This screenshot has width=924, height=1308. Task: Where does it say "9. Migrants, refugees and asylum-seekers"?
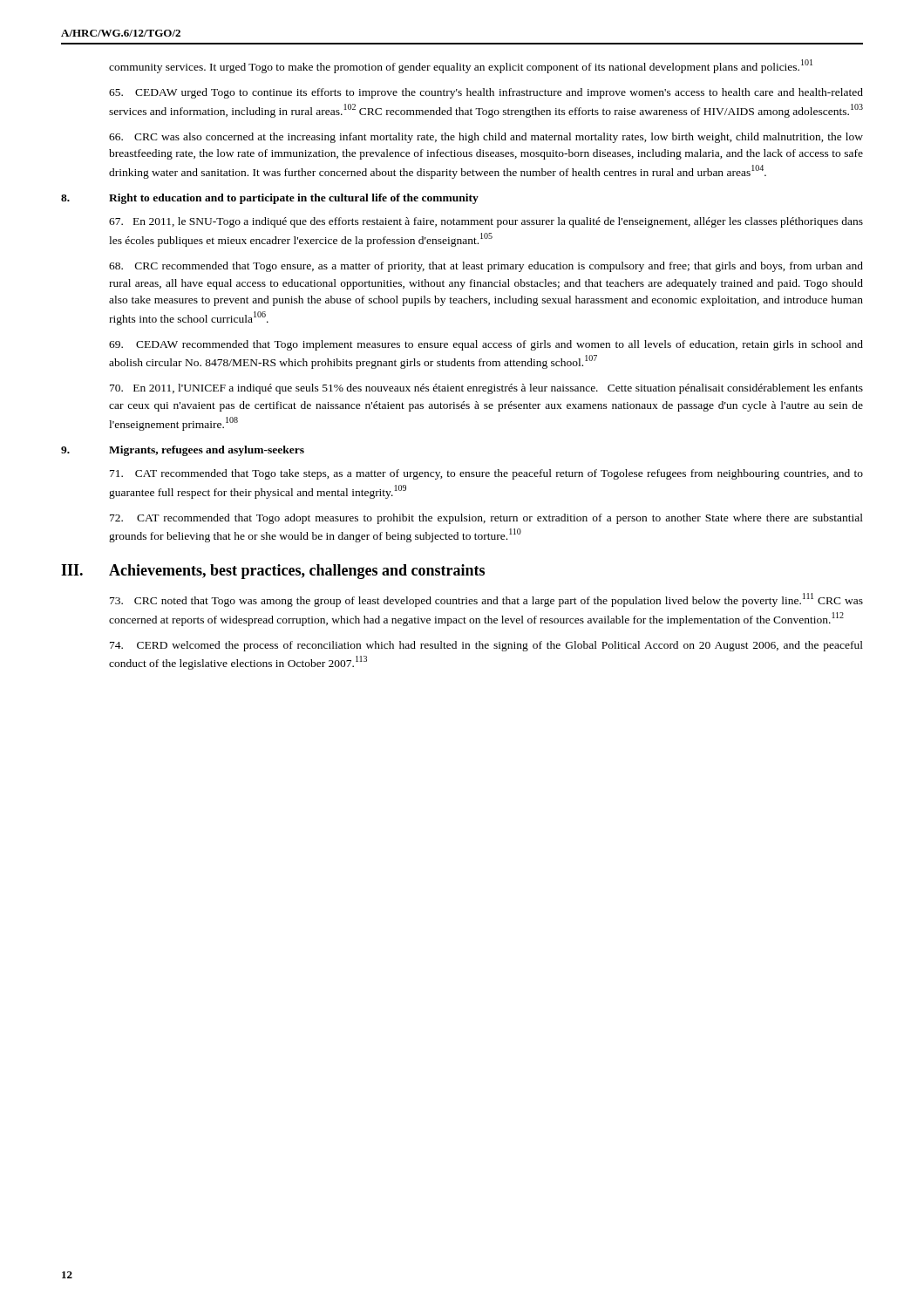183,449
